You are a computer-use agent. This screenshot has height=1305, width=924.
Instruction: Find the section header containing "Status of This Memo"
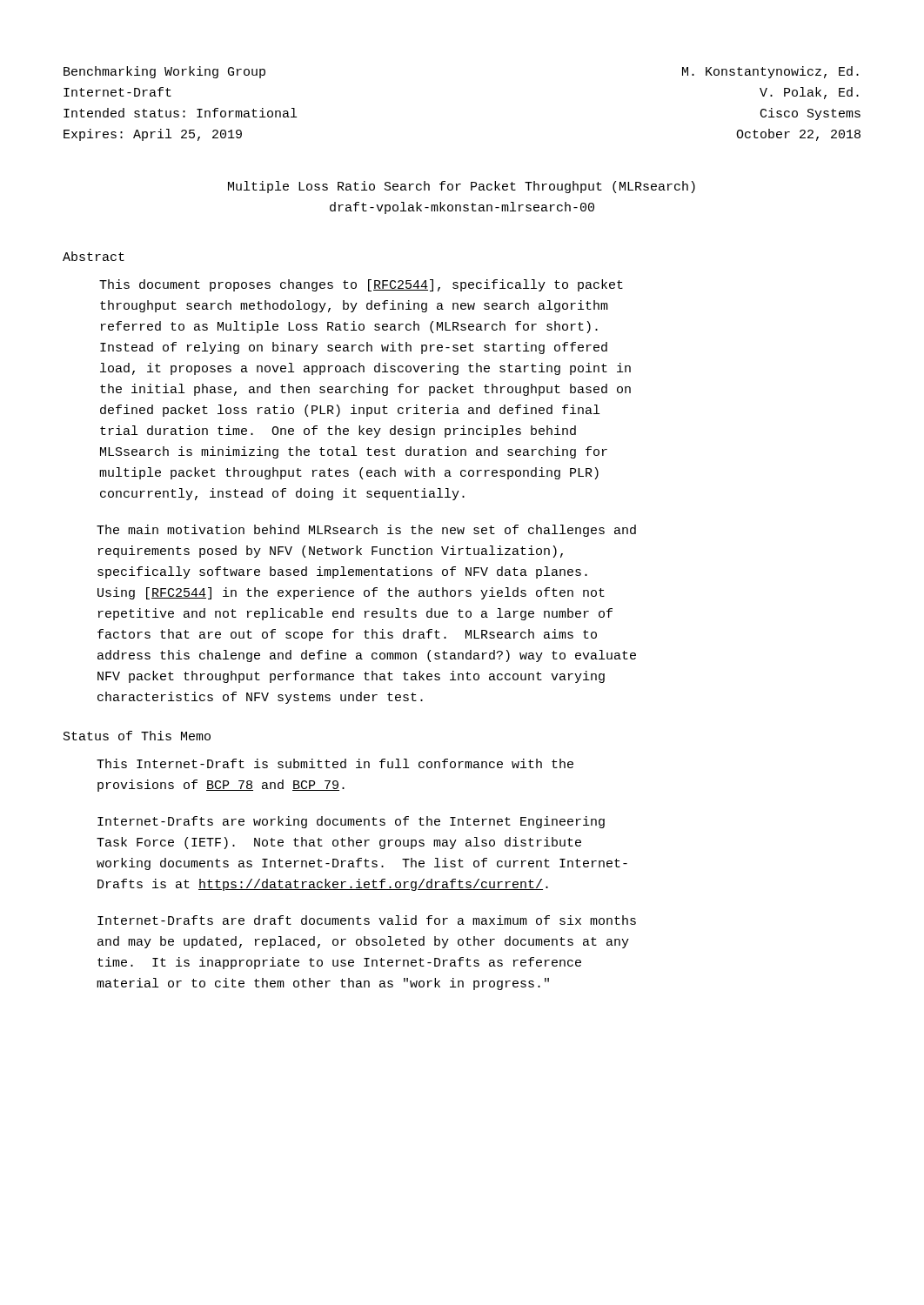coord(137,737)
